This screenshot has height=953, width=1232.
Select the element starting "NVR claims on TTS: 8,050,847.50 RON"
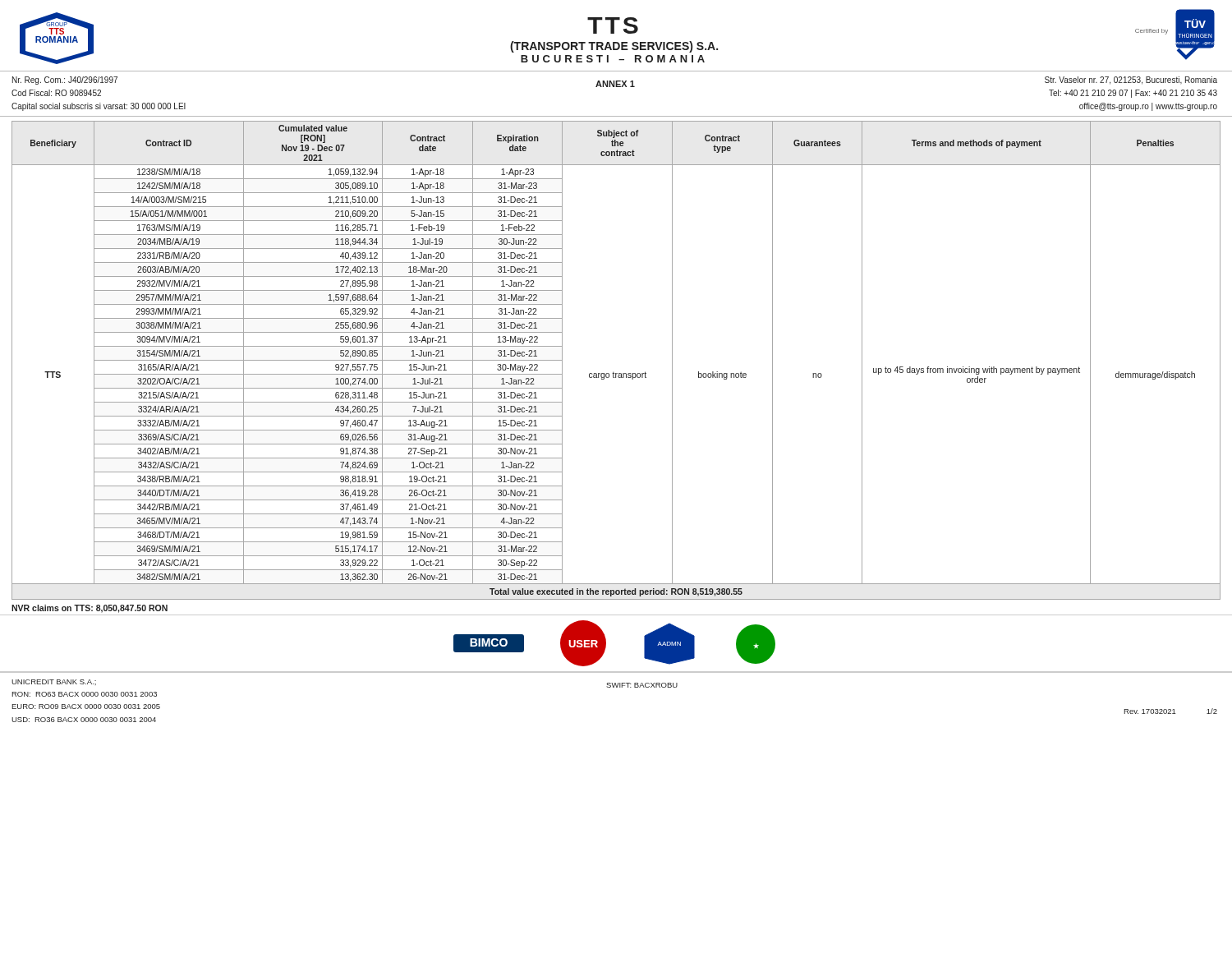point(90,608)
